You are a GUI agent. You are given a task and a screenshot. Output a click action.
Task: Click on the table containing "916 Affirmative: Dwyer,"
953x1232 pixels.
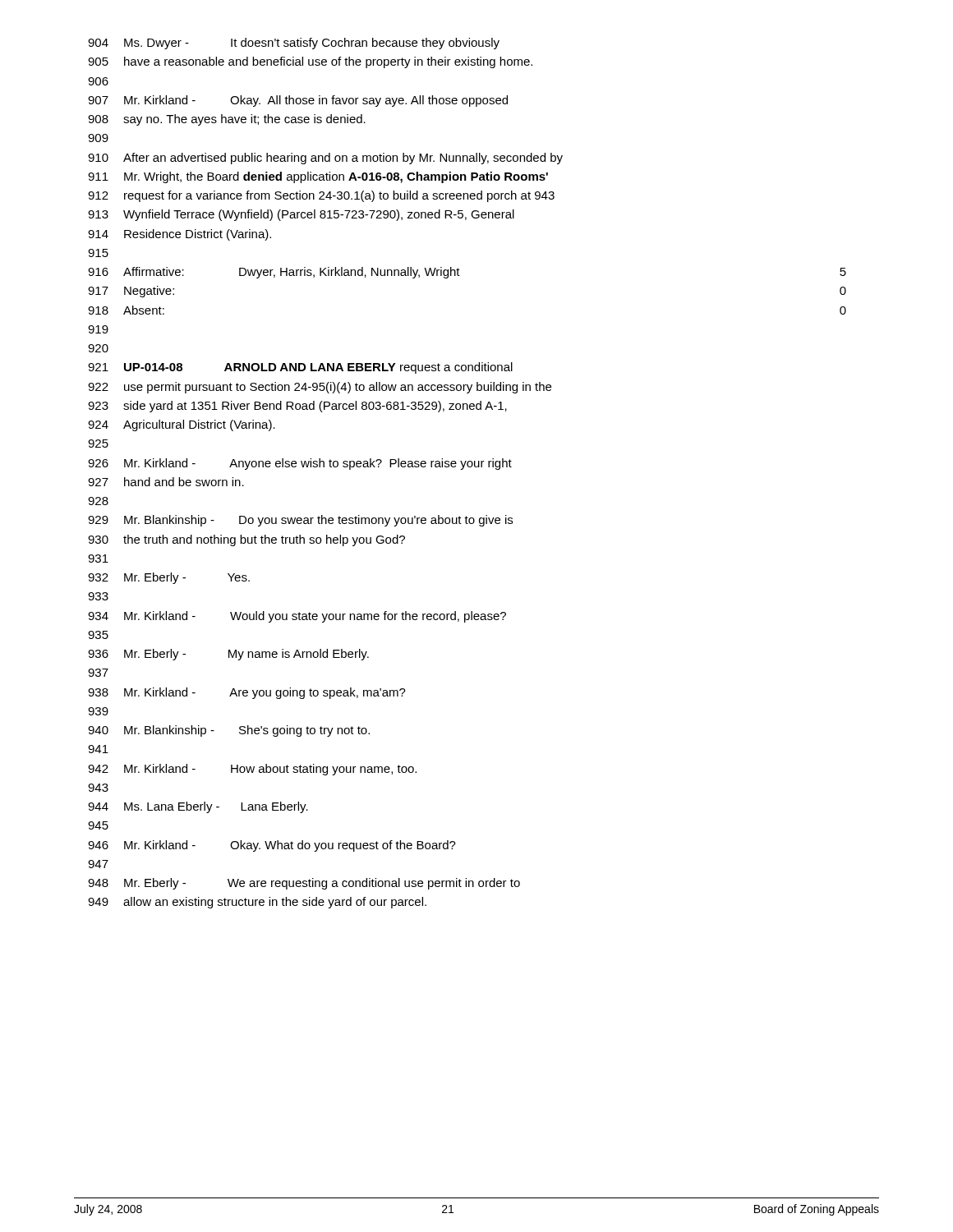click(x=476, y=291)
